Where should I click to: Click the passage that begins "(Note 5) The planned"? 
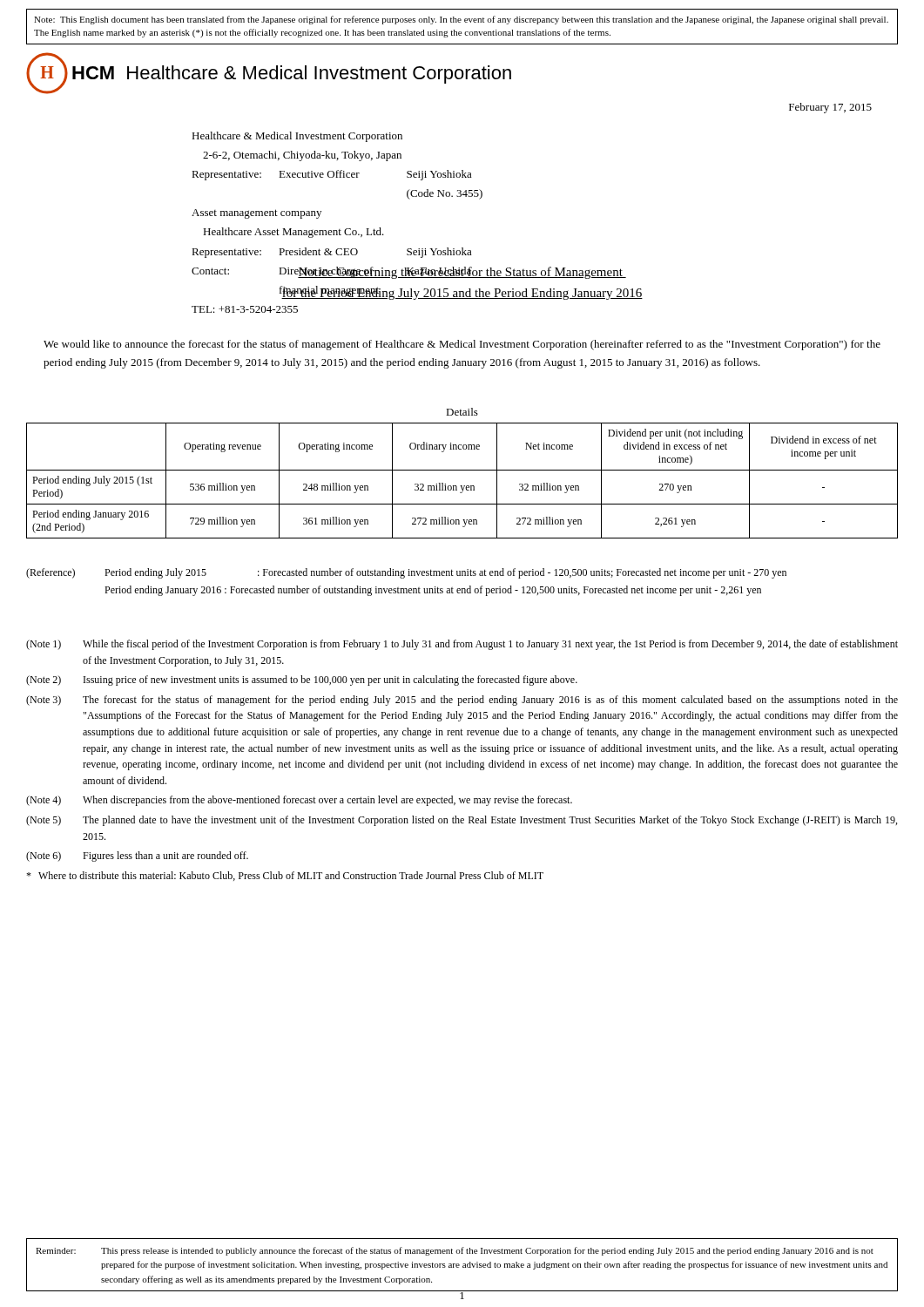point(462,828)
